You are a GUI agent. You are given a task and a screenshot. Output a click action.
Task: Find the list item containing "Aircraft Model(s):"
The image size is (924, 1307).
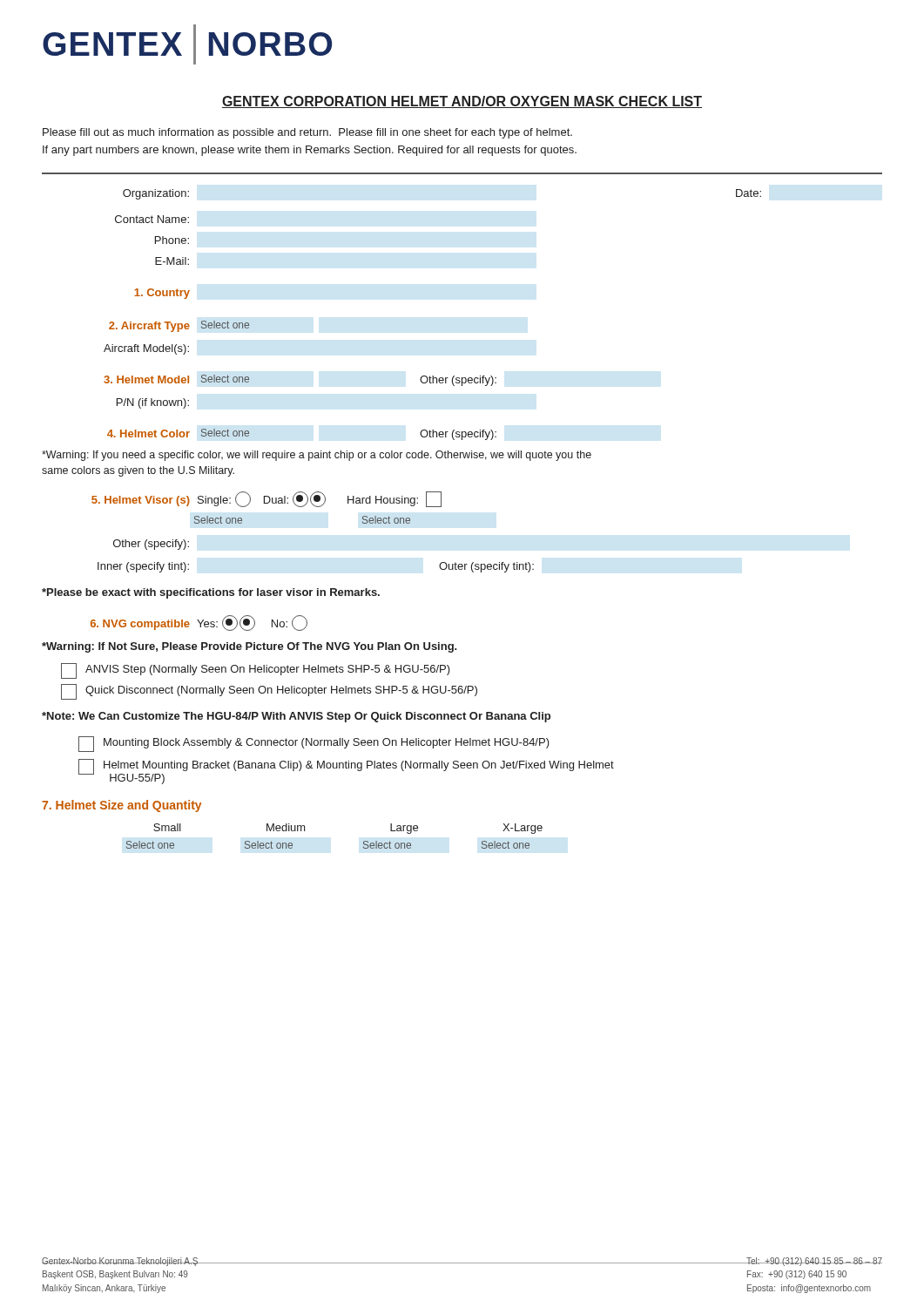[x=146, y=349]
